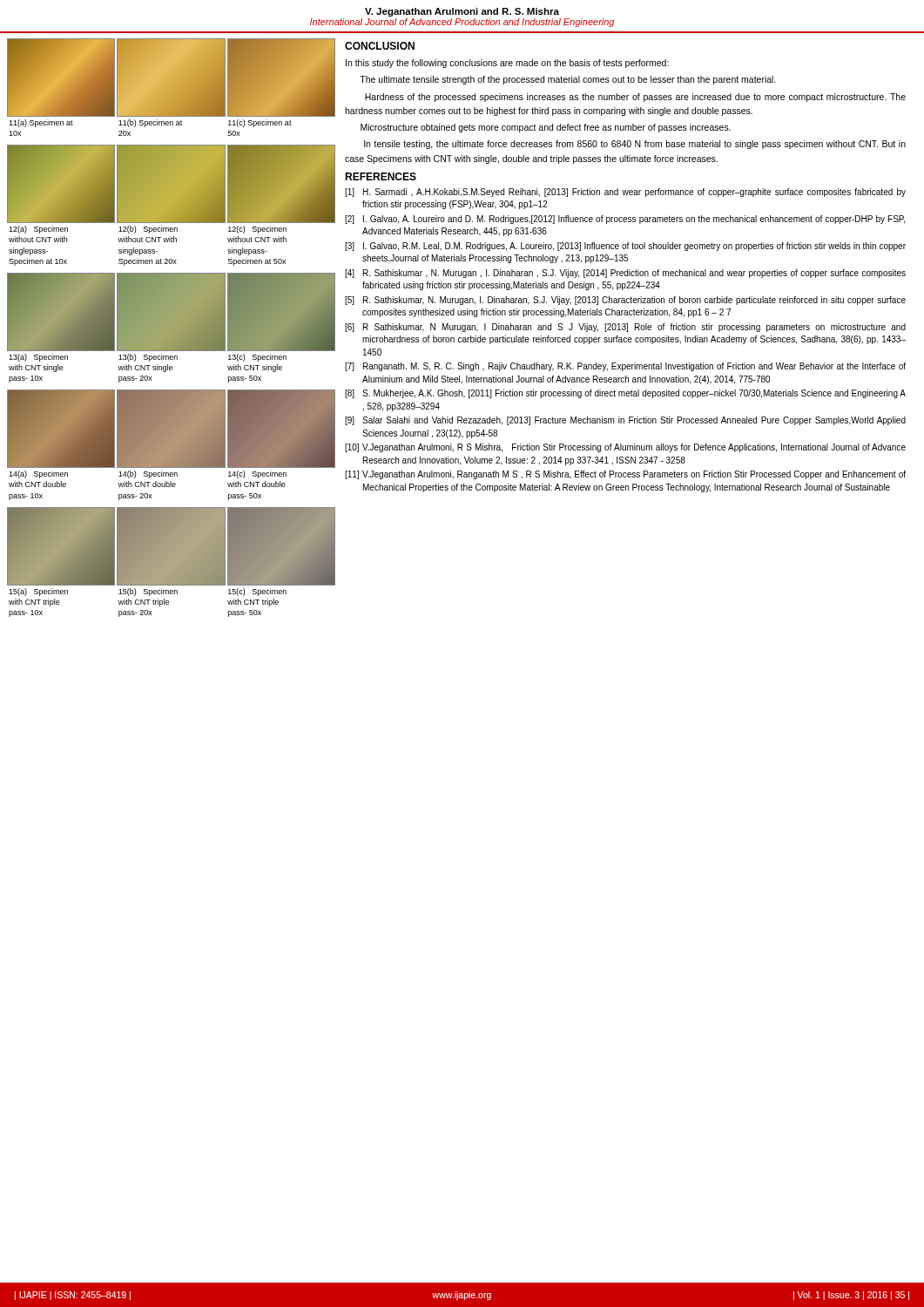This screenshot has width=924, height=1307.
Task: Click on the region starting "14(a) Specimenwith CNT"
Action: pyautogui.click(x=171, y=485)
